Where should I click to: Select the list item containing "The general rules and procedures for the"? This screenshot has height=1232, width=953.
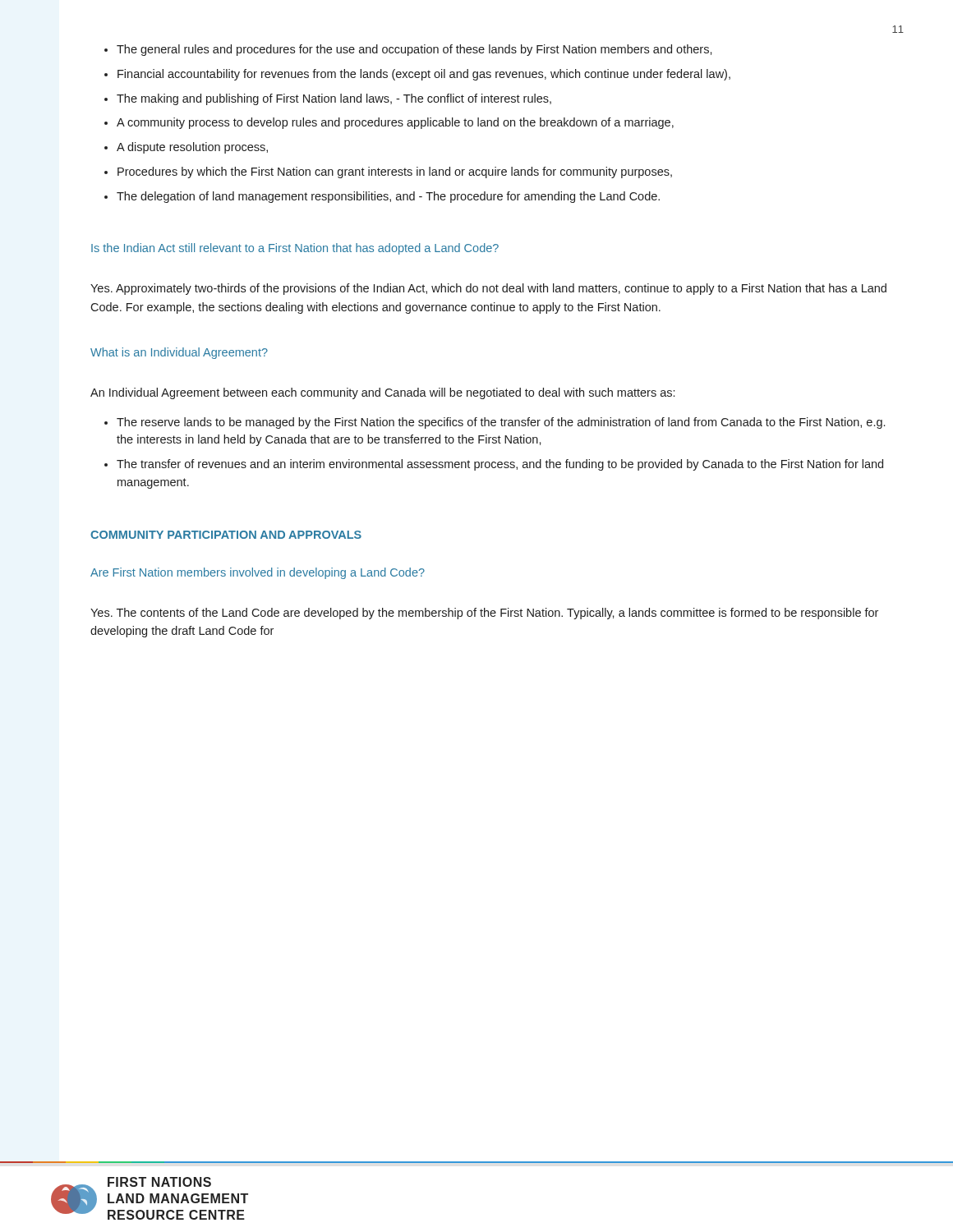click(501, 50)
